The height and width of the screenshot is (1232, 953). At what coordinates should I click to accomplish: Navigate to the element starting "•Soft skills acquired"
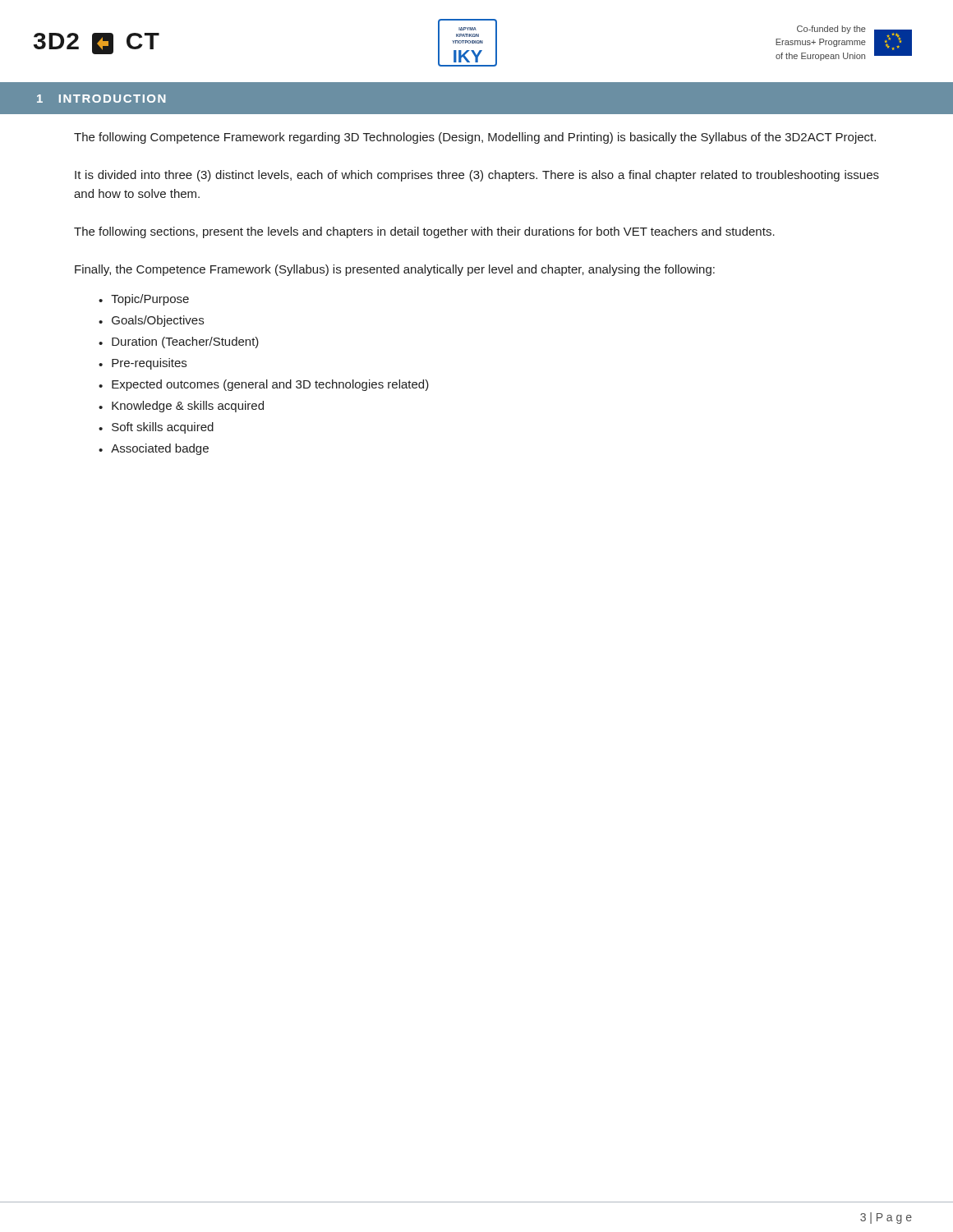[156, 428]
